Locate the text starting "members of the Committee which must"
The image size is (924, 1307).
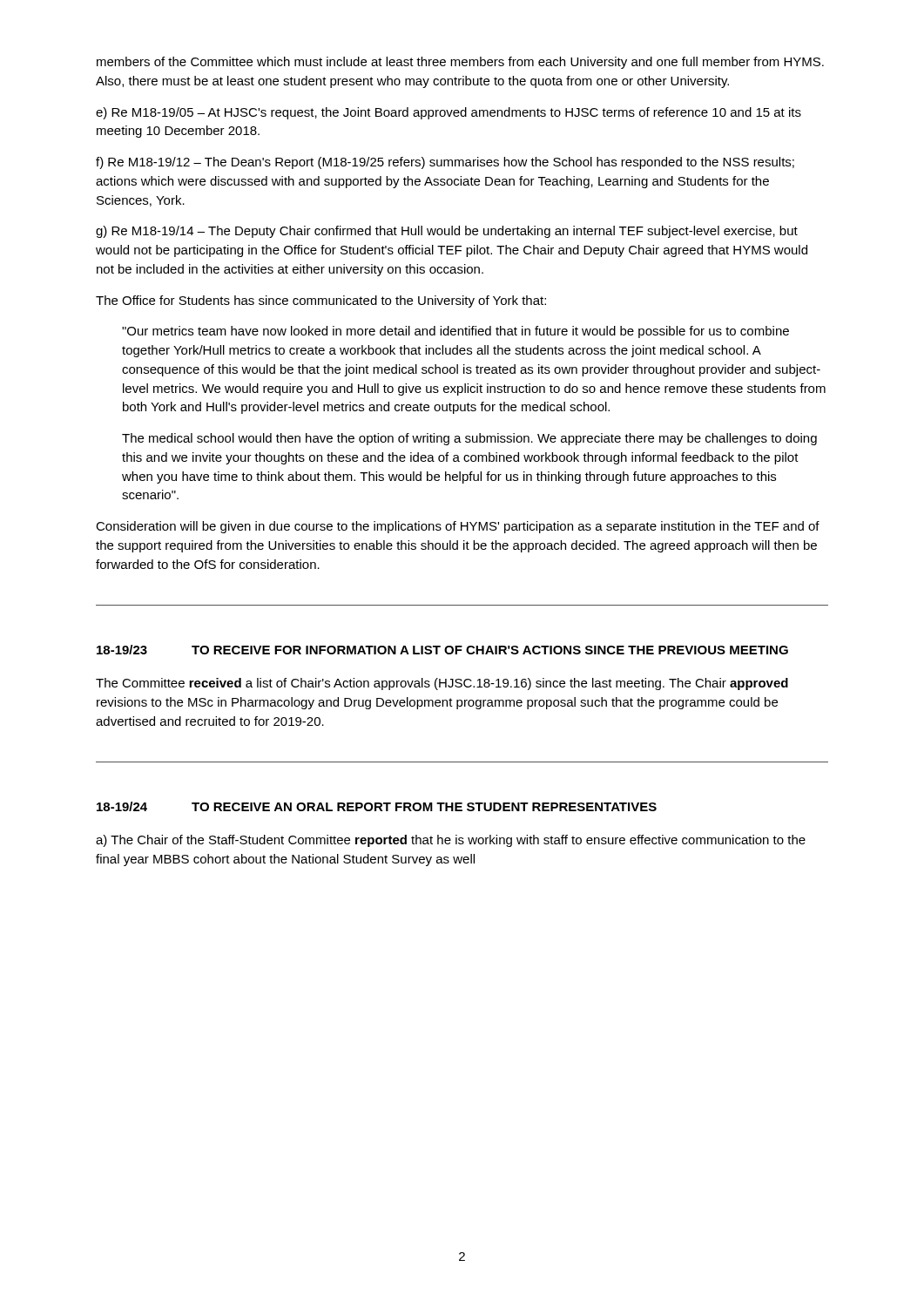pyautogui.click(x=462, y=71)
